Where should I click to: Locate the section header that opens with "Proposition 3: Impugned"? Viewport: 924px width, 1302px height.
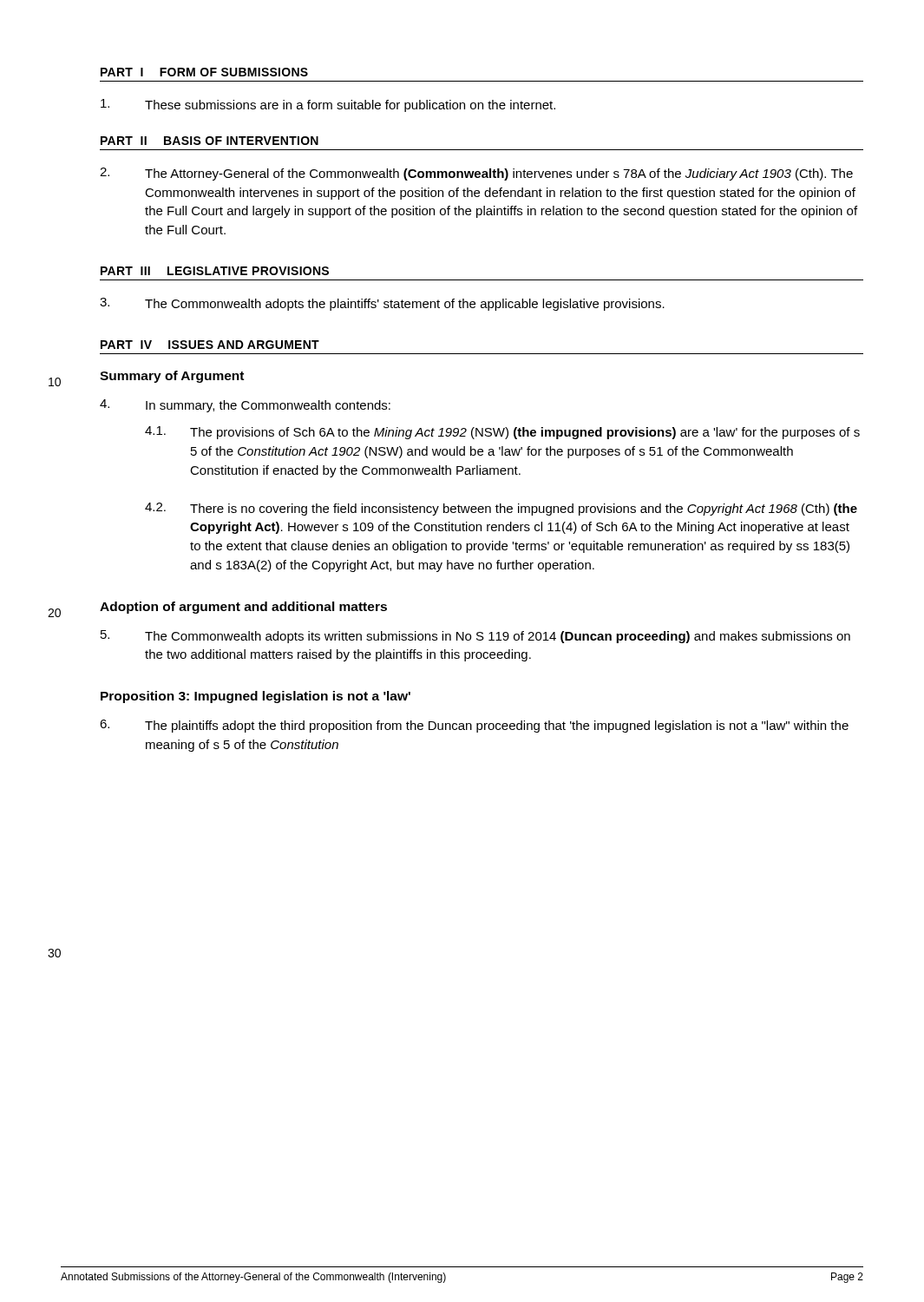[256, 697]
